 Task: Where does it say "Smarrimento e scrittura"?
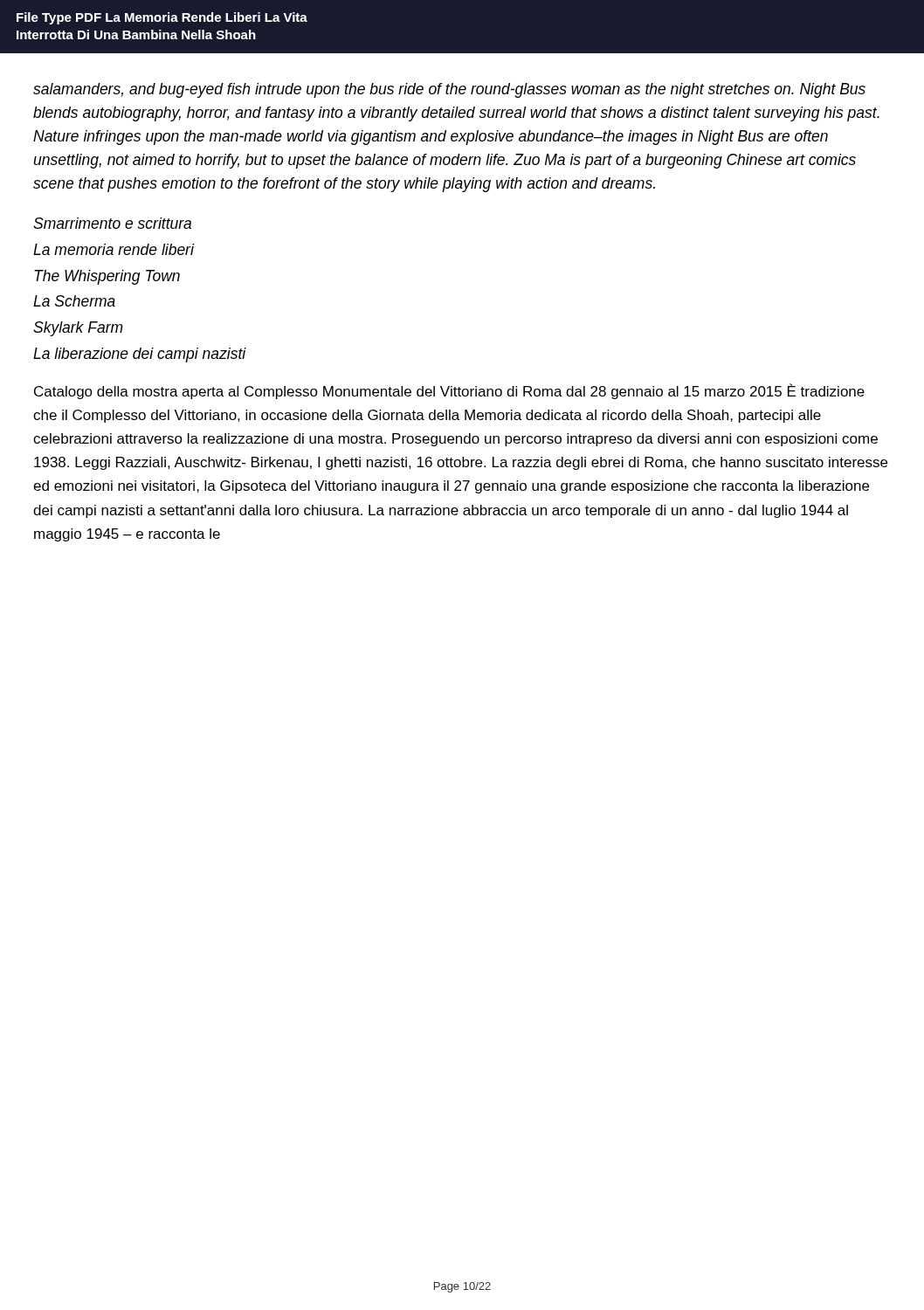tap(113, 224)
